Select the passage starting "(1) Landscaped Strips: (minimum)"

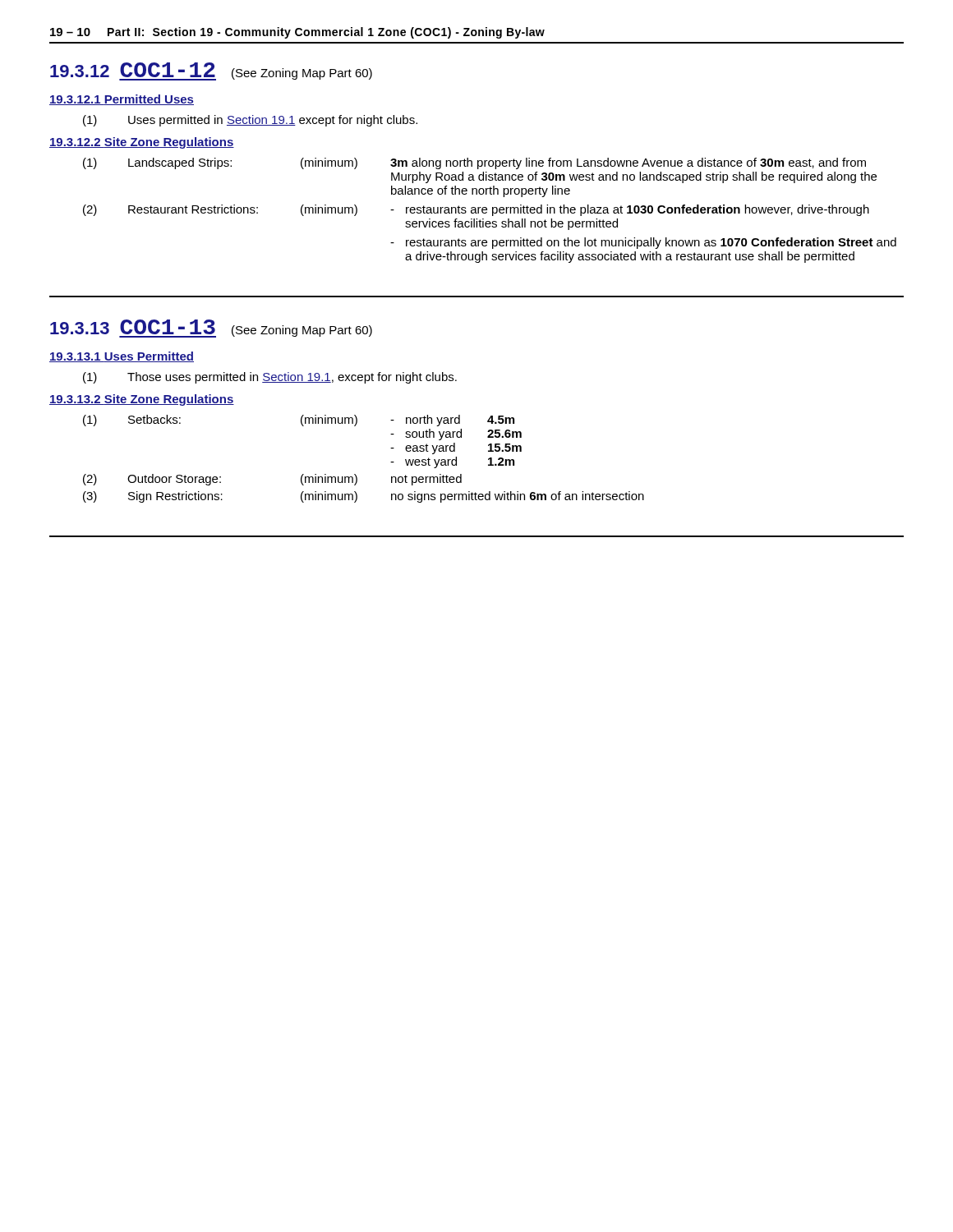tap(476, 176)
